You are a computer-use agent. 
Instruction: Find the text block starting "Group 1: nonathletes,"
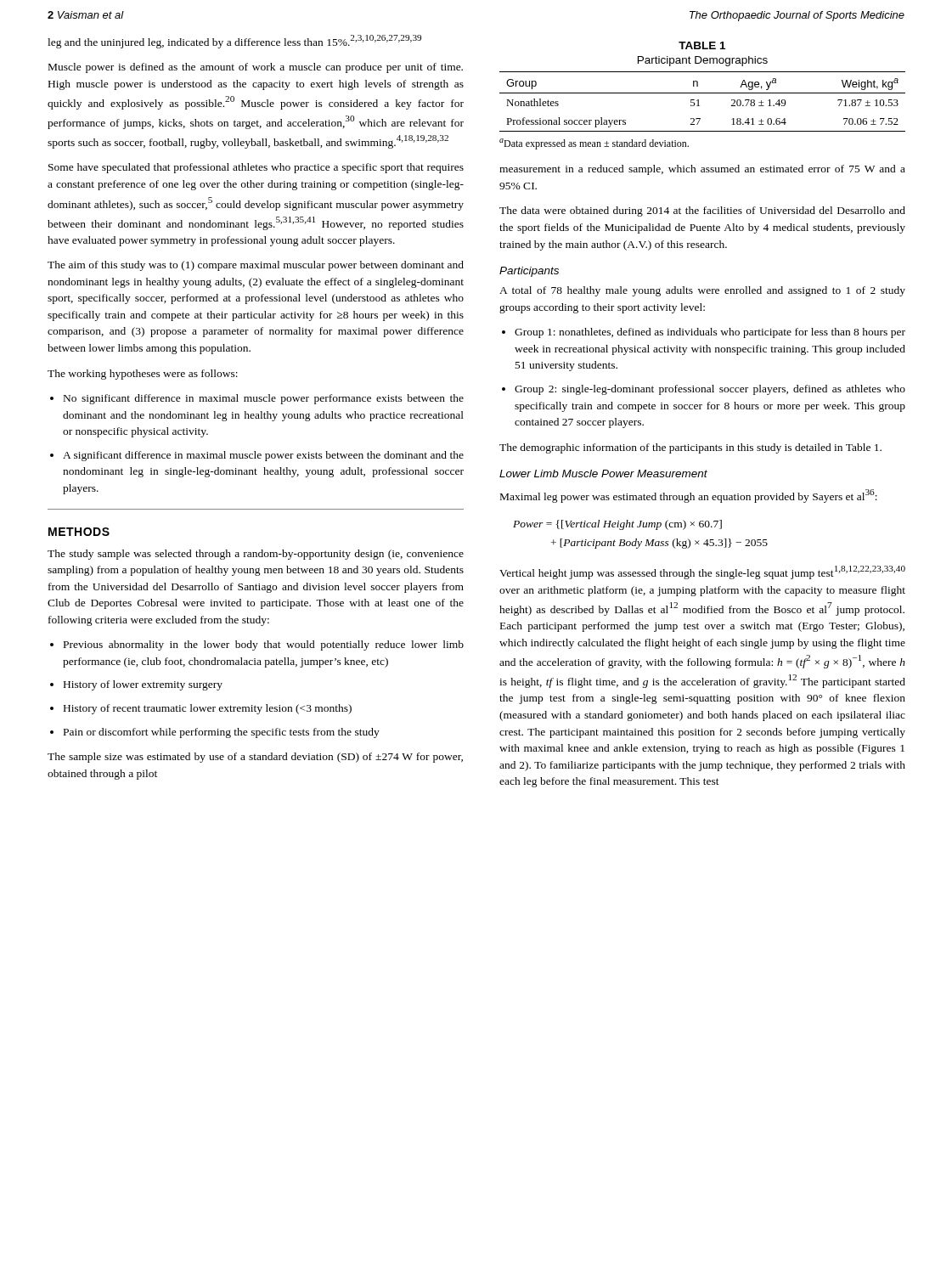click(702, 377)
